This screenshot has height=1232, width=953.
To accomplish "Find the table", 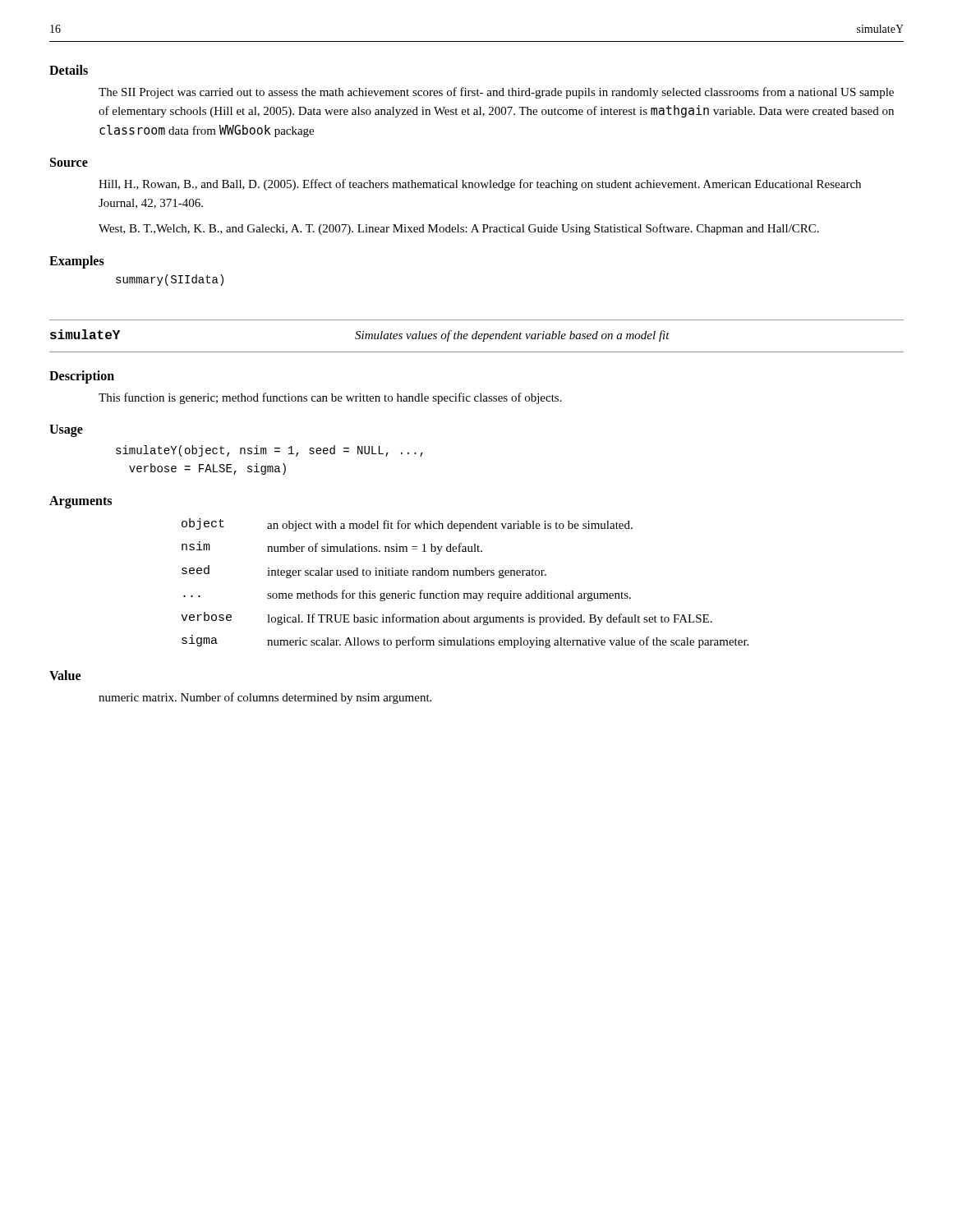I will pos(509,583).
